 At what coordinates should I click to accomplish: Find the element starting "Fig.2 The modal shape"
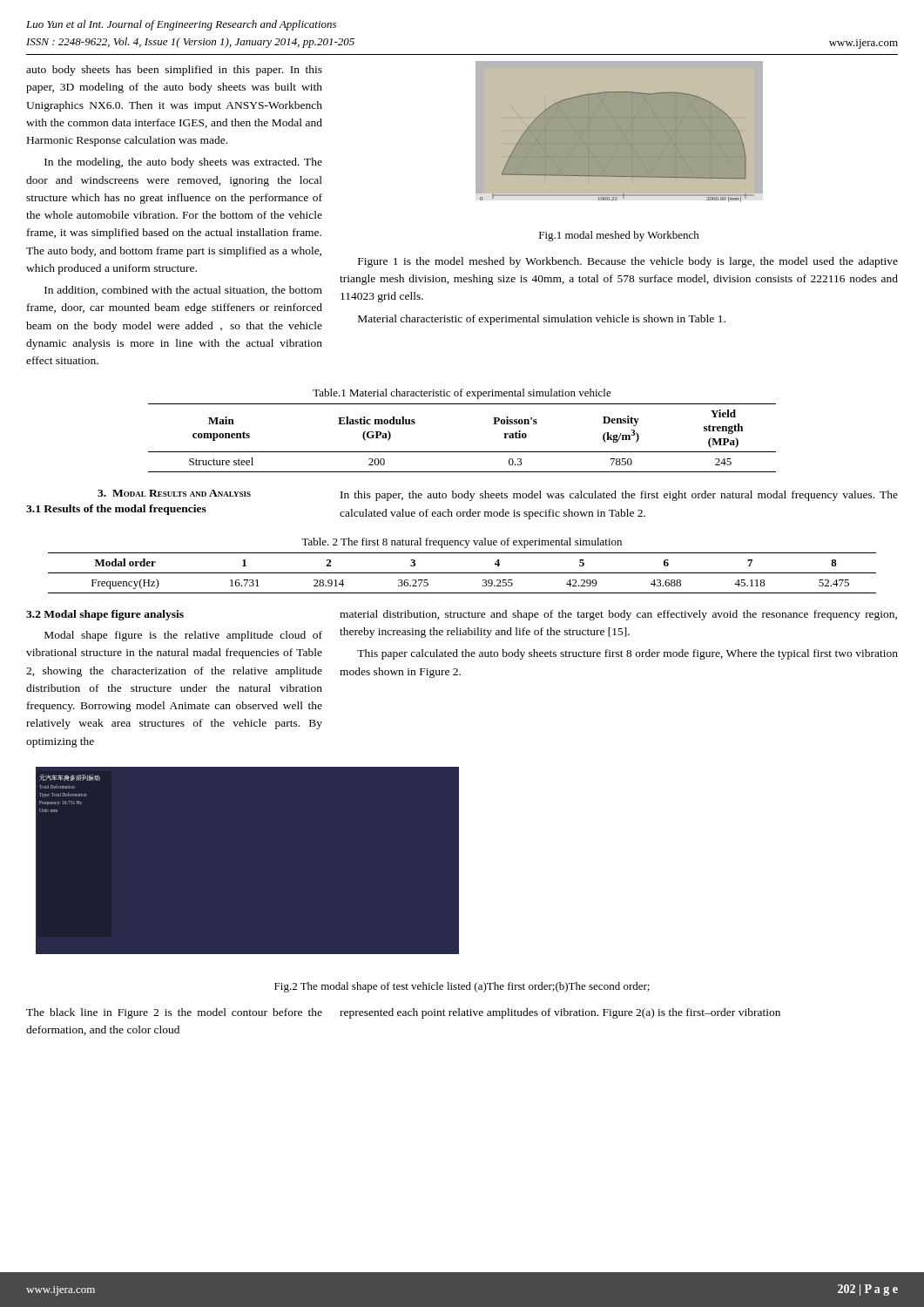pos(462,986)
